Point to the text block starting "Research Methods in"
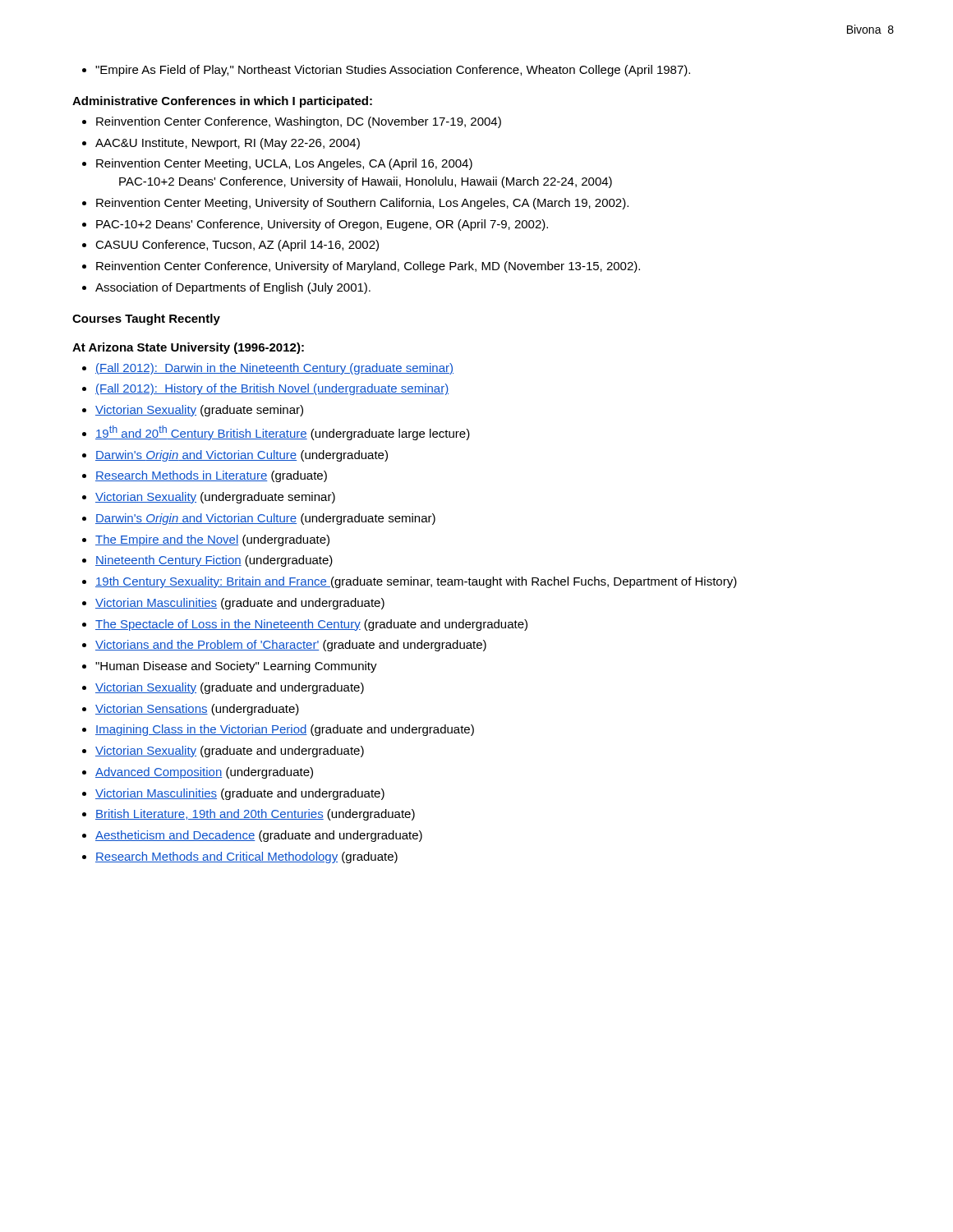The width and height of the screenshot is (953, 1232). click(211, 475)
